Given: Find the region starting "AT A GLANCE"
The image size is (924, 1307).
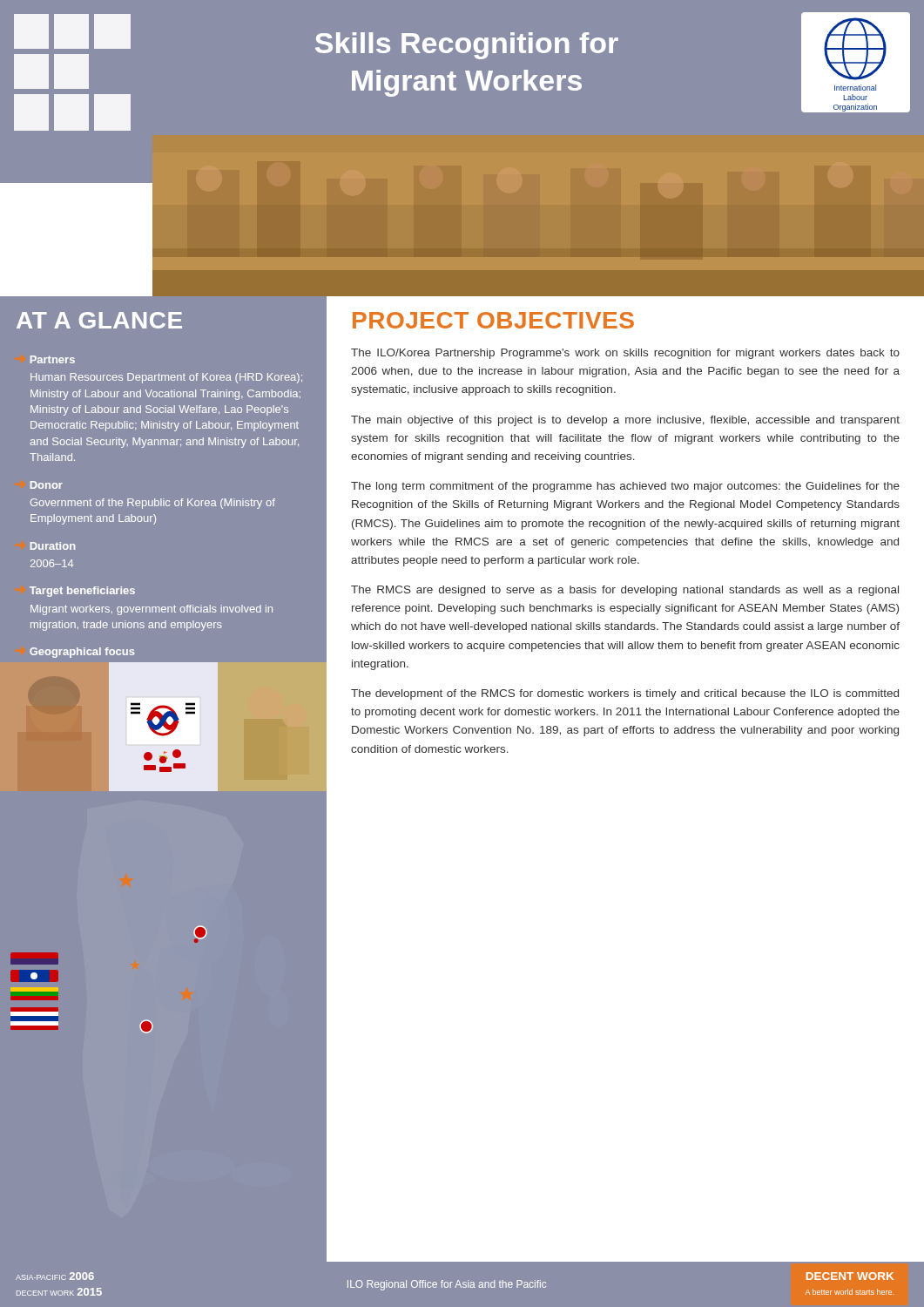Looking at the screenshot, I should click(x=100, y=320).
